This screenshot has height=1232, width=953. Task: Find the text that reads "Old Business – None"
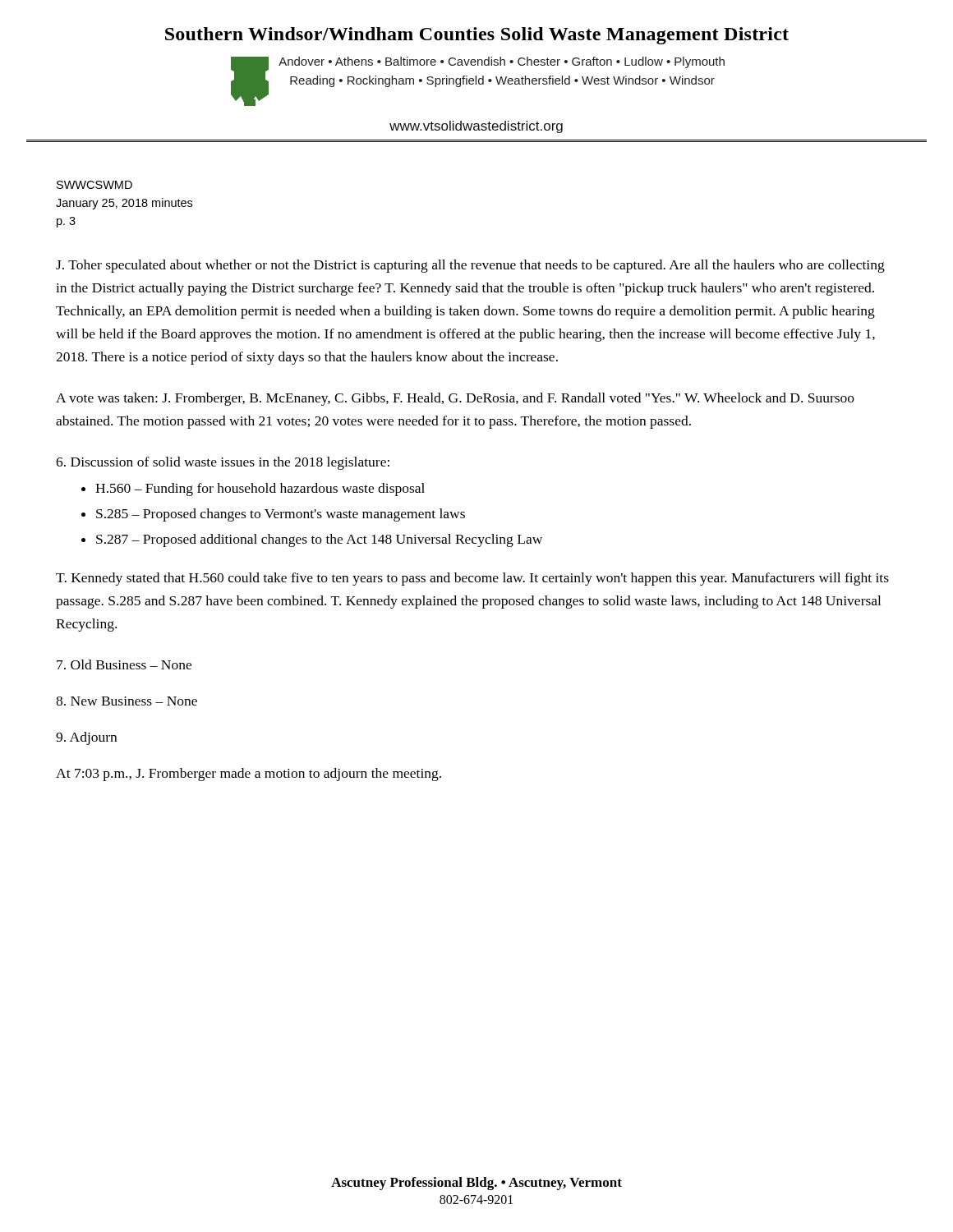click(124, 664)
